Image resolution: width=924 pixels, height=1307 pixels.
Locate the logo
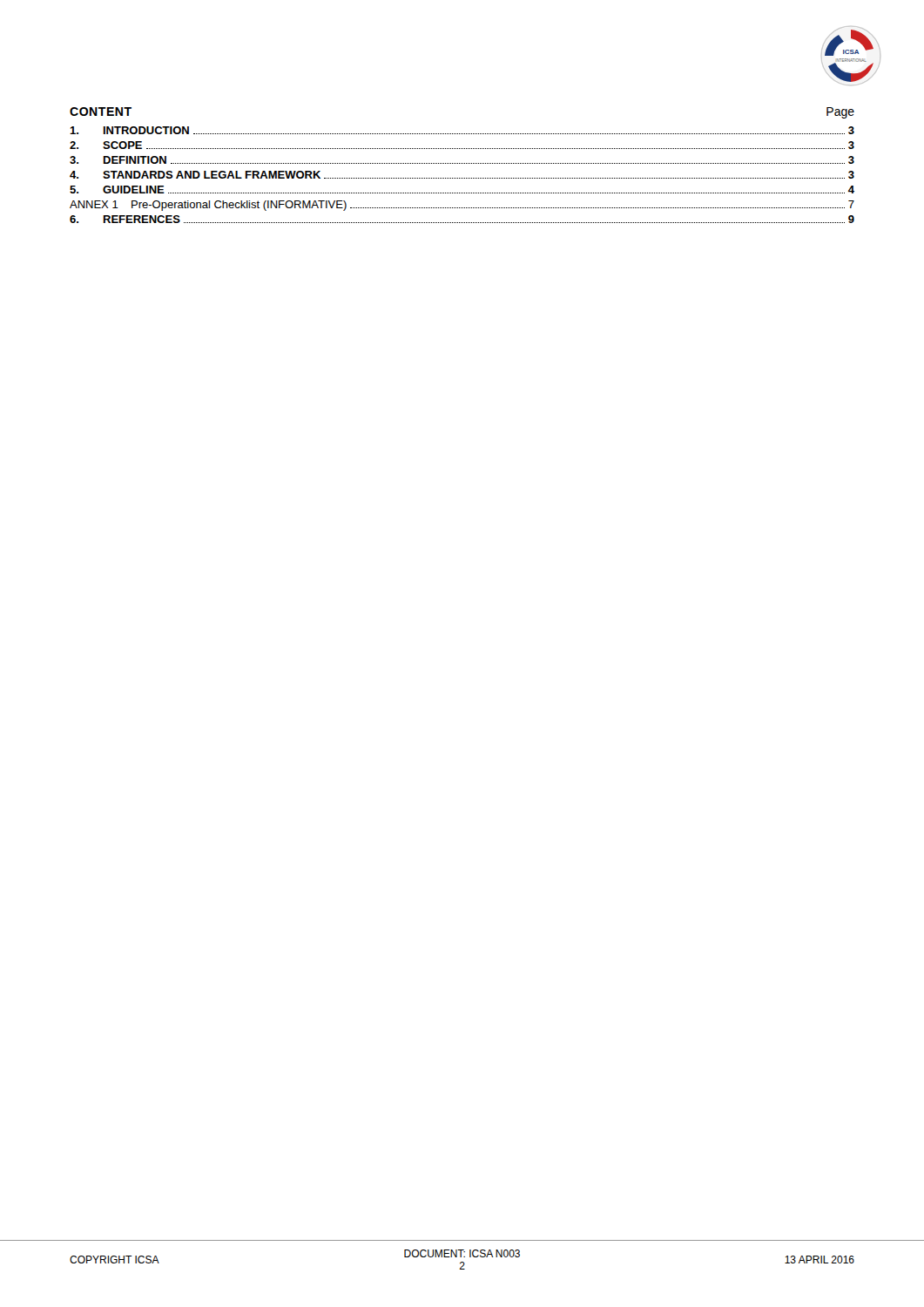(x=851, y=56)
